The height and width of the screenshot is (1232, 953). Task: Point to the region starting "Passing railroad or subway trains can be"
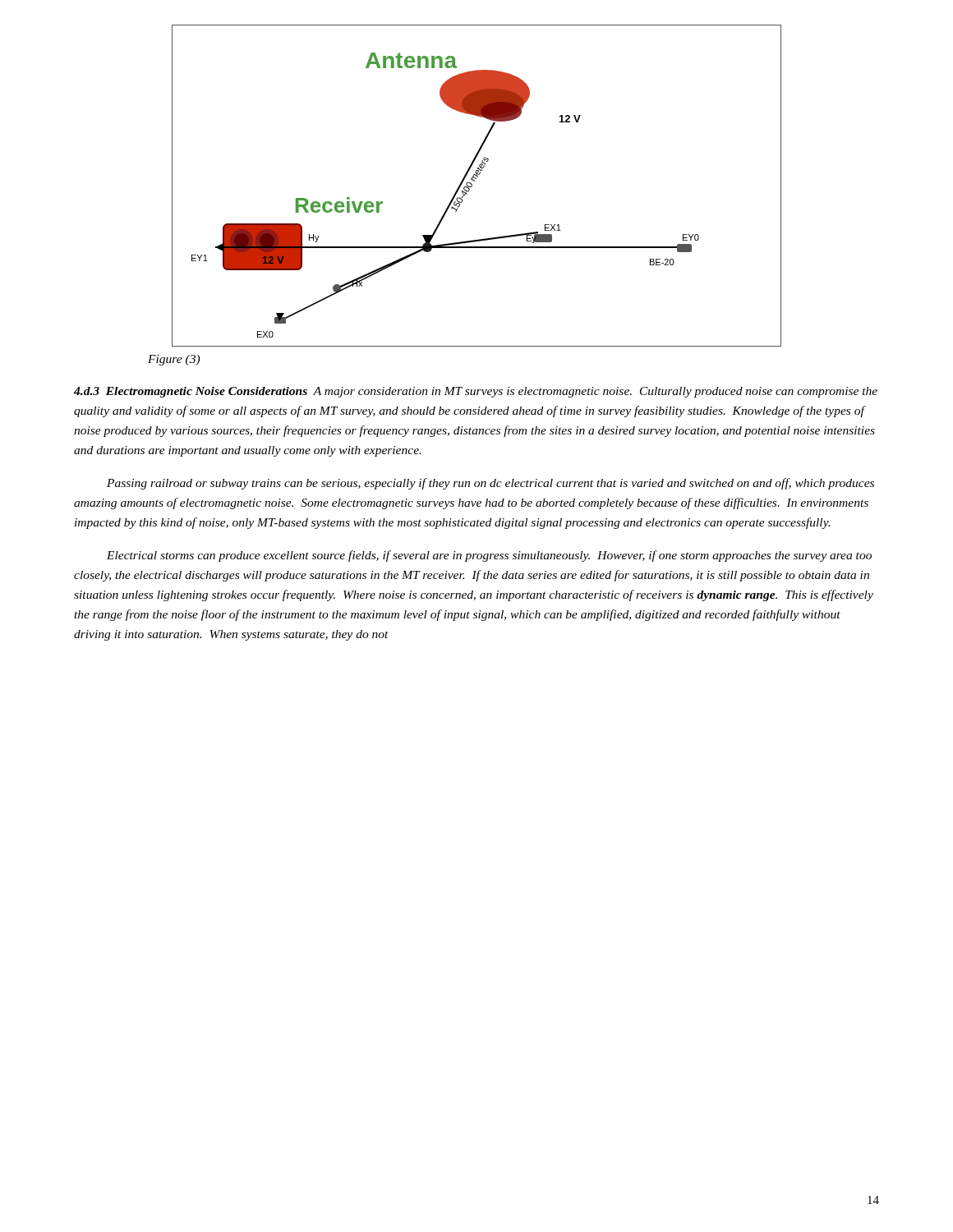tap(476, 503)
